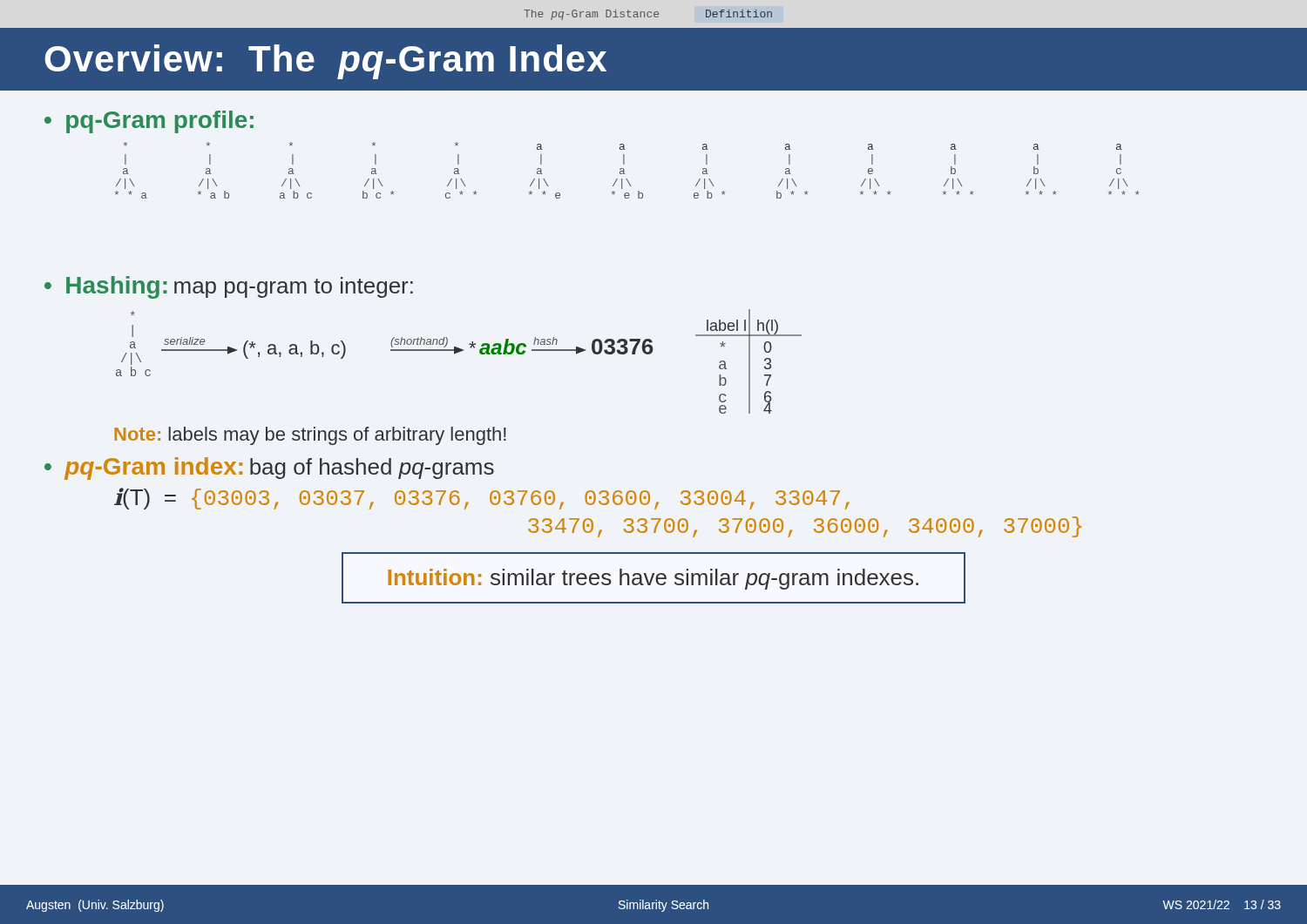This screenshot has height=924, width=1307.
Task: Point to "• pq-Gram index: bag of hashed pq-grams"
Action: [269, 466]
